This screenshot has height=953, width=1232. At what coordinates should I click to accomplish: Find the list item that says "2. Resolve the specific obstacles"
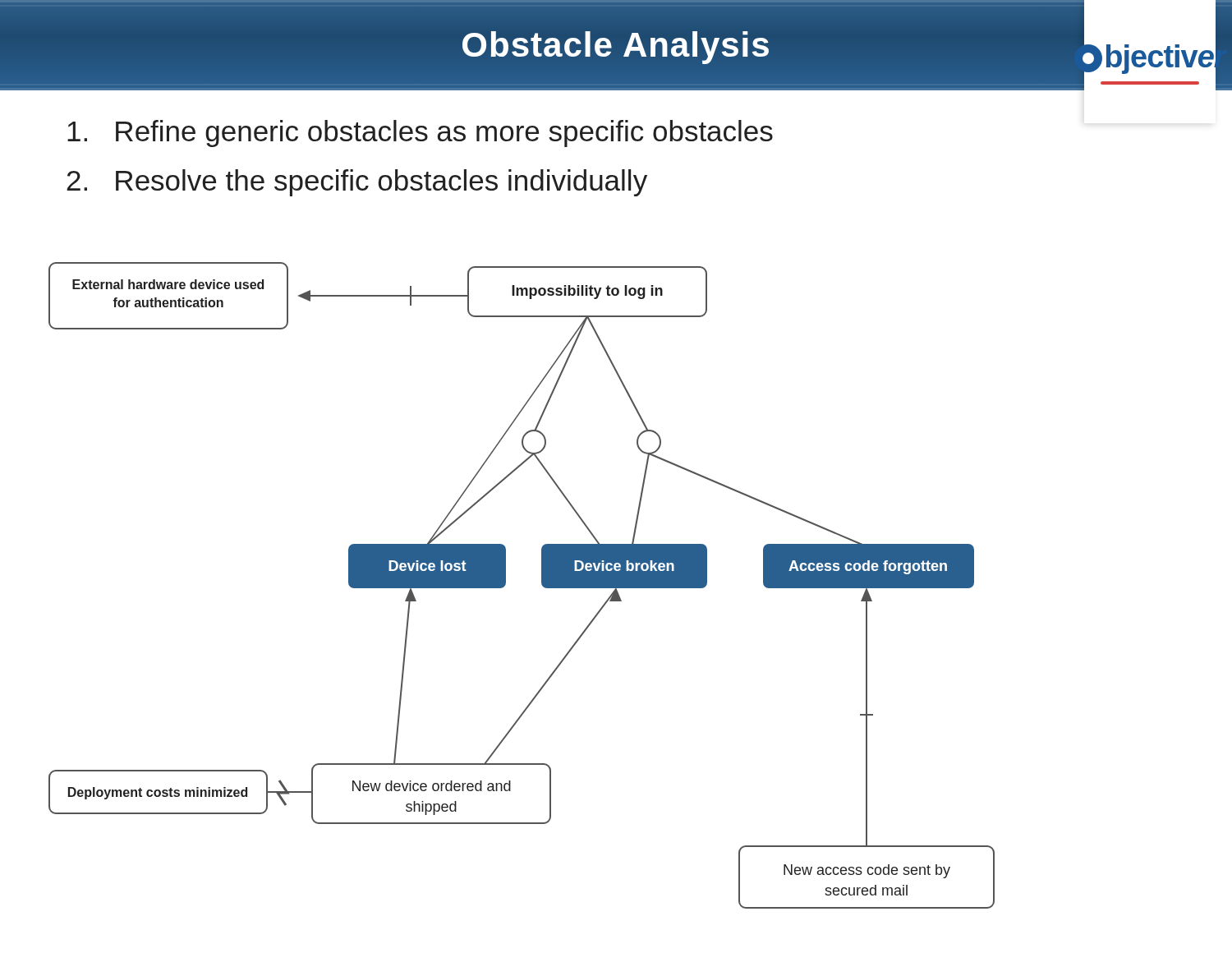pyautogui.click(x=356, y=180)
